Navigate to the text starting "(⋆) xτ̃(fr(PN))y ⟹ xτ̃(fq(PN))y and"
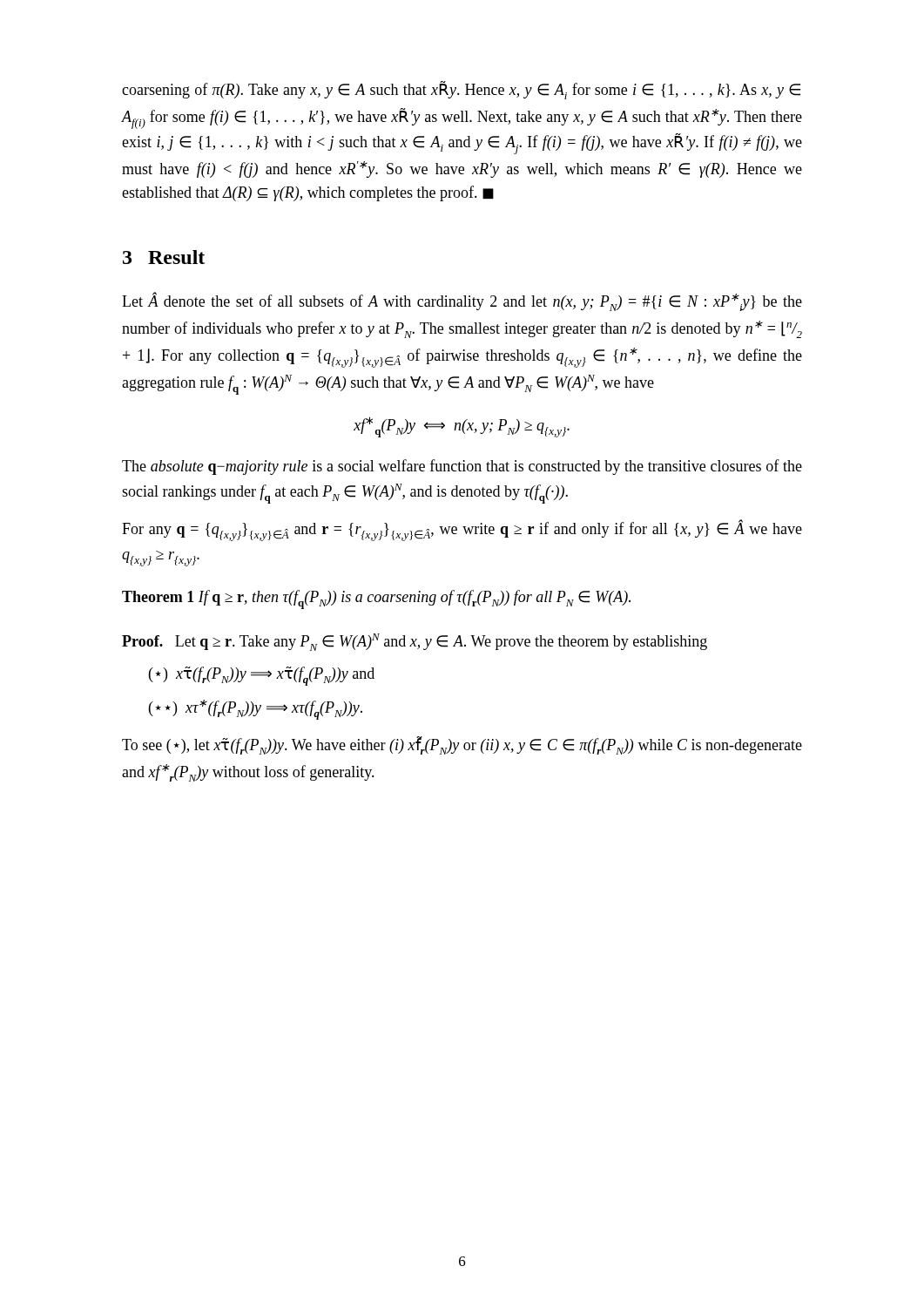 click(261, 675)
